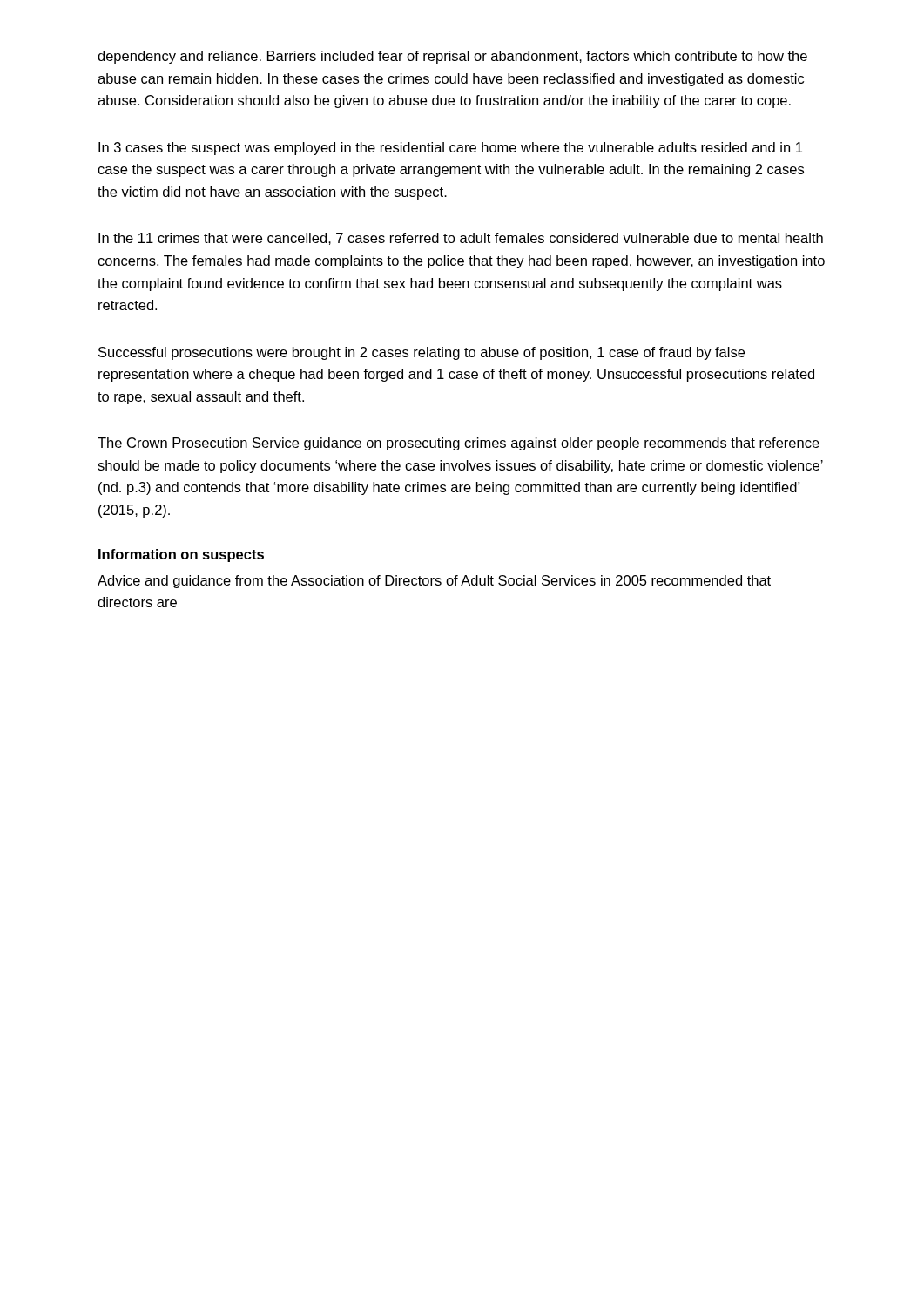Locate the text starting "Successful prosecutions were brought in 2 cases"

(457, 374)
